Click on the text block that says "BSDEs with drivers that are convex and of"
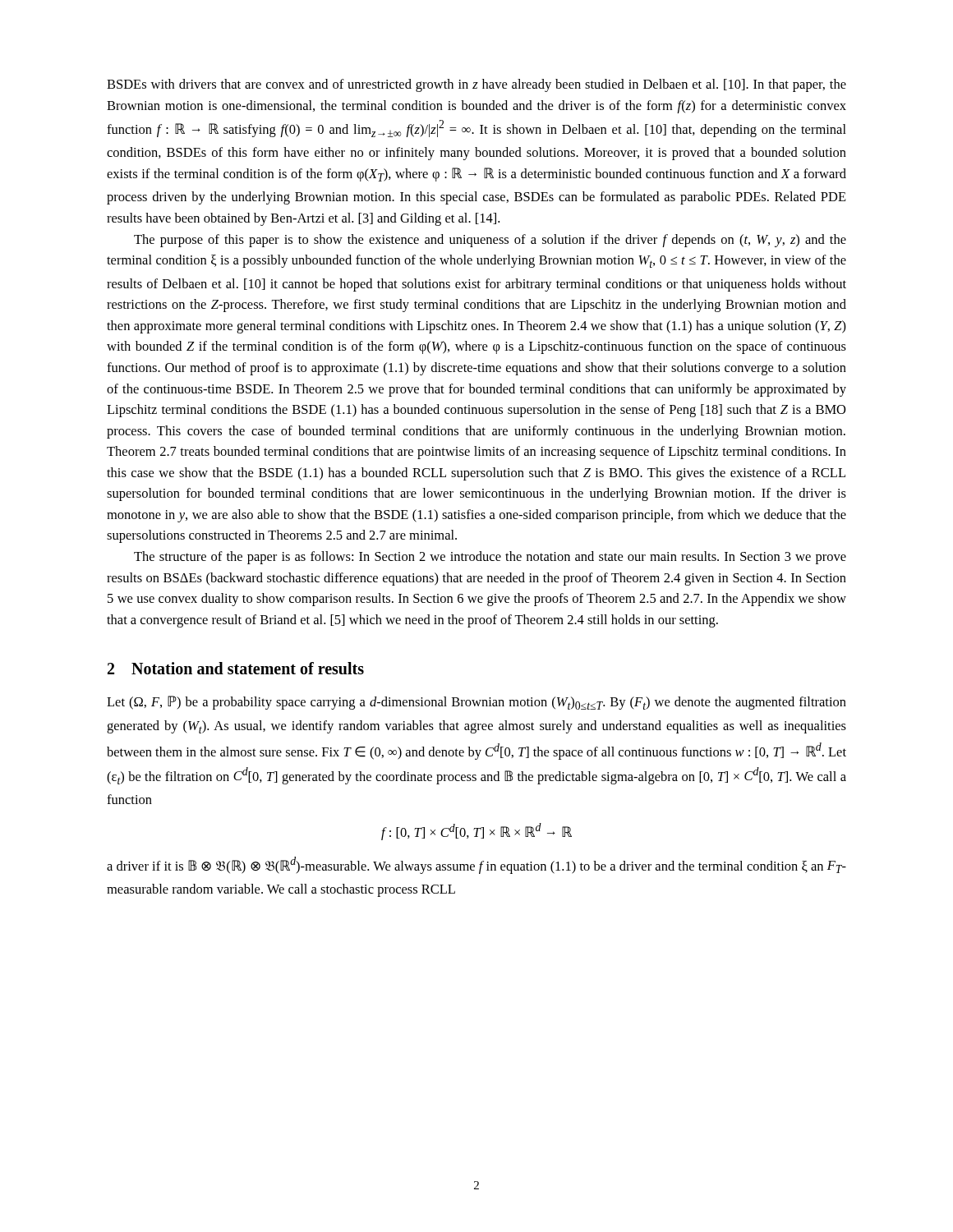The width and height of the screenshot is (953, 1232). click(x=476, y=151)
